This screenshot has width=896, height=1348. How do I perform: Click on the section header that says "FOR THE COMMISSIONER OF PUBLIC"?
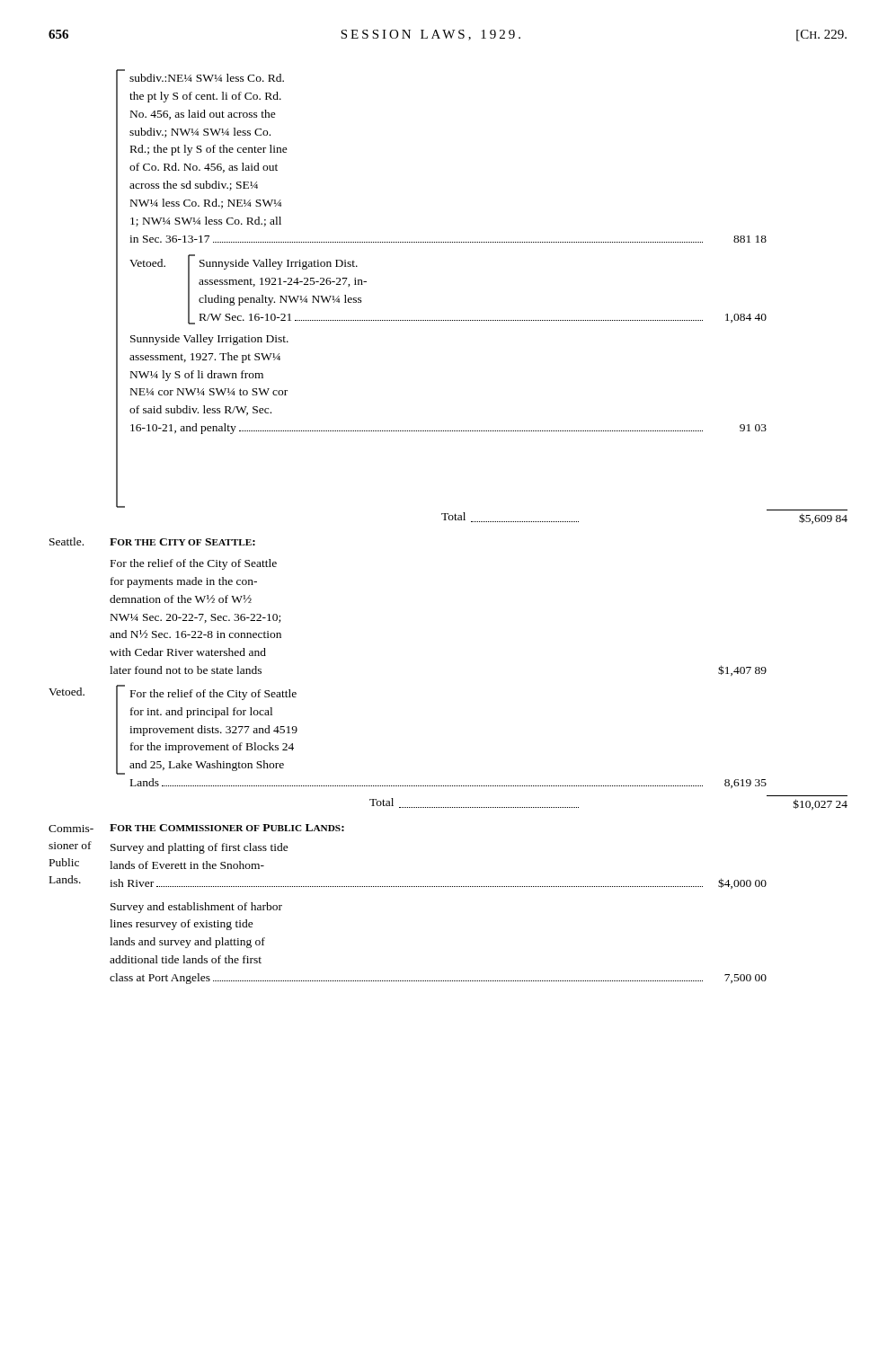[227, 827]
